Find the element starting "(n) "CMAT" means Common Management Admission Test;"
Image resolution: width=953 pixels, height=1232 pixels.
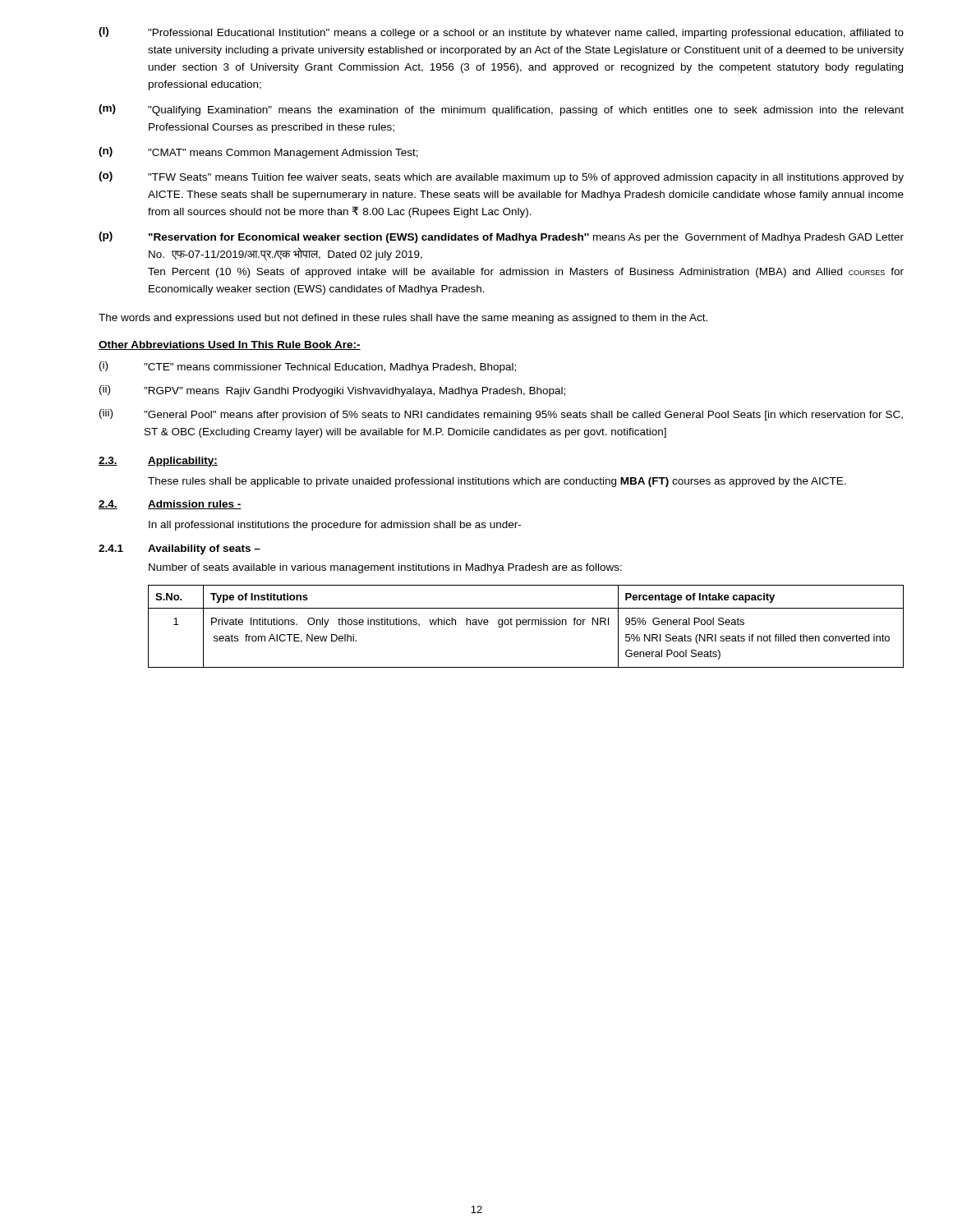point(258,153)
